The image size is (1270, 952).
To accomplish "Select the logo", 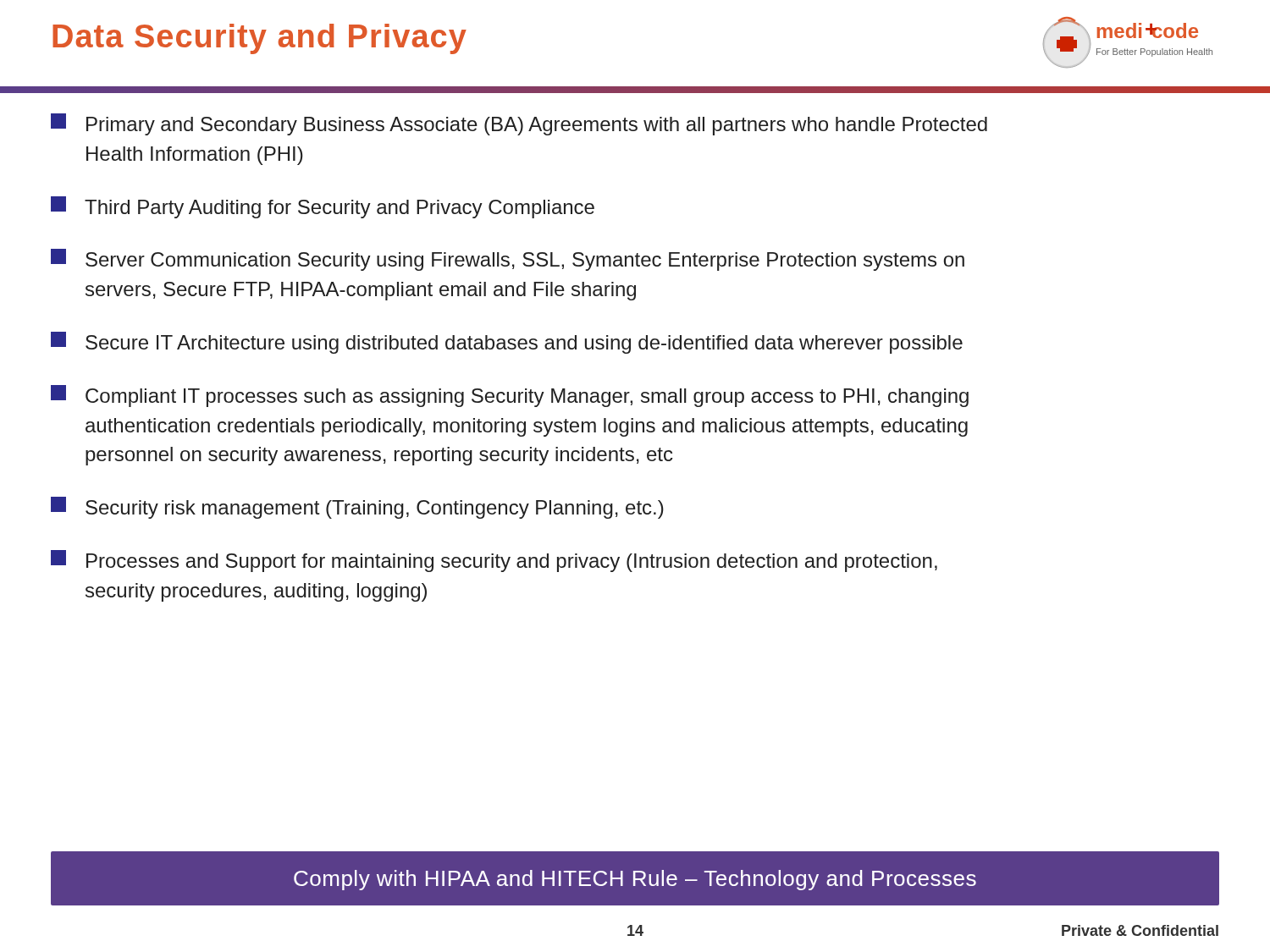I will (1130, 44).
